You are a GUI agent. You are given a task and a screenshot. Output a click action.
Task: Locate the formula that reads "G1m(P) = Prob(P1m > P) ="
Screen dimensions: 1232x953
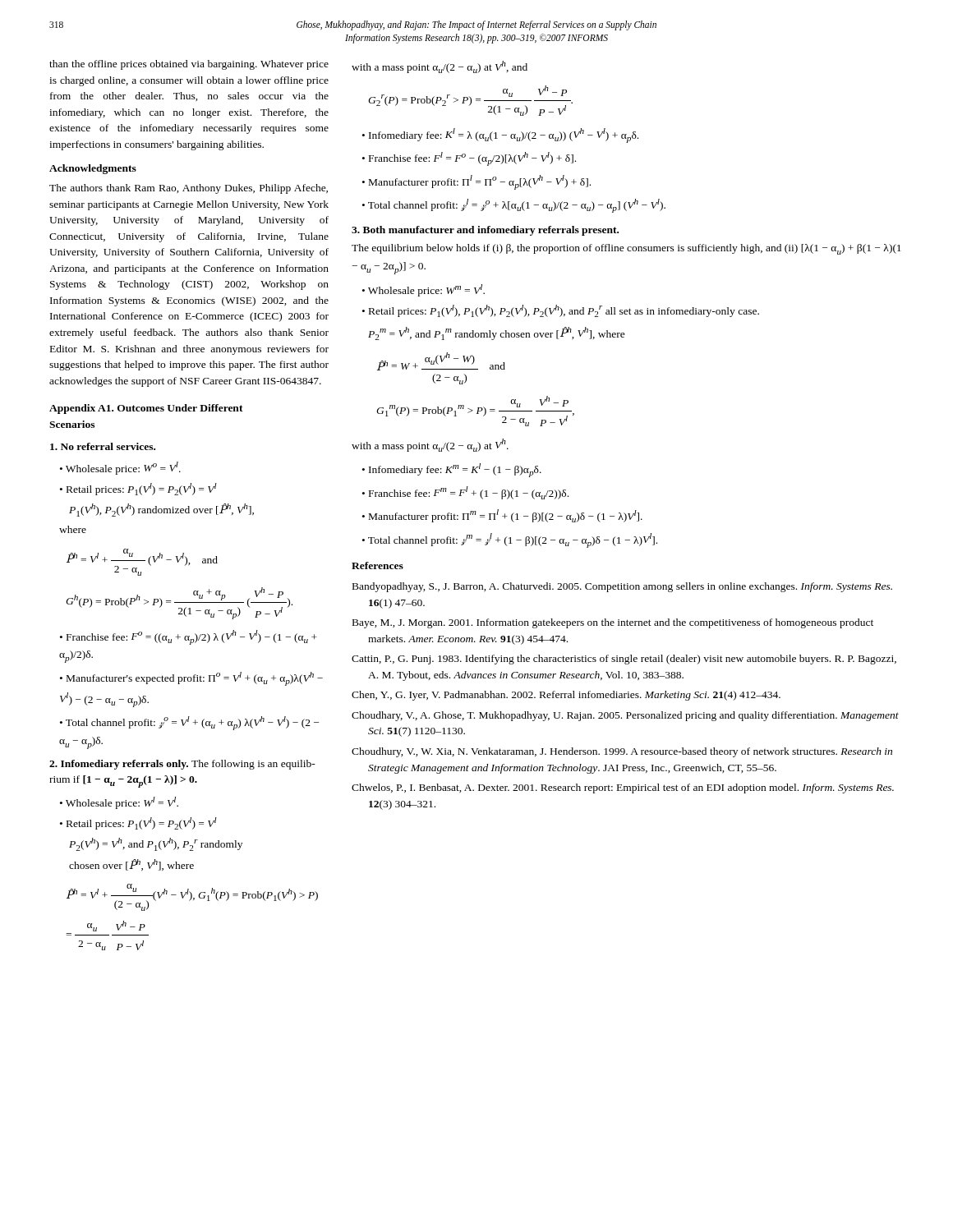(476, 411)
